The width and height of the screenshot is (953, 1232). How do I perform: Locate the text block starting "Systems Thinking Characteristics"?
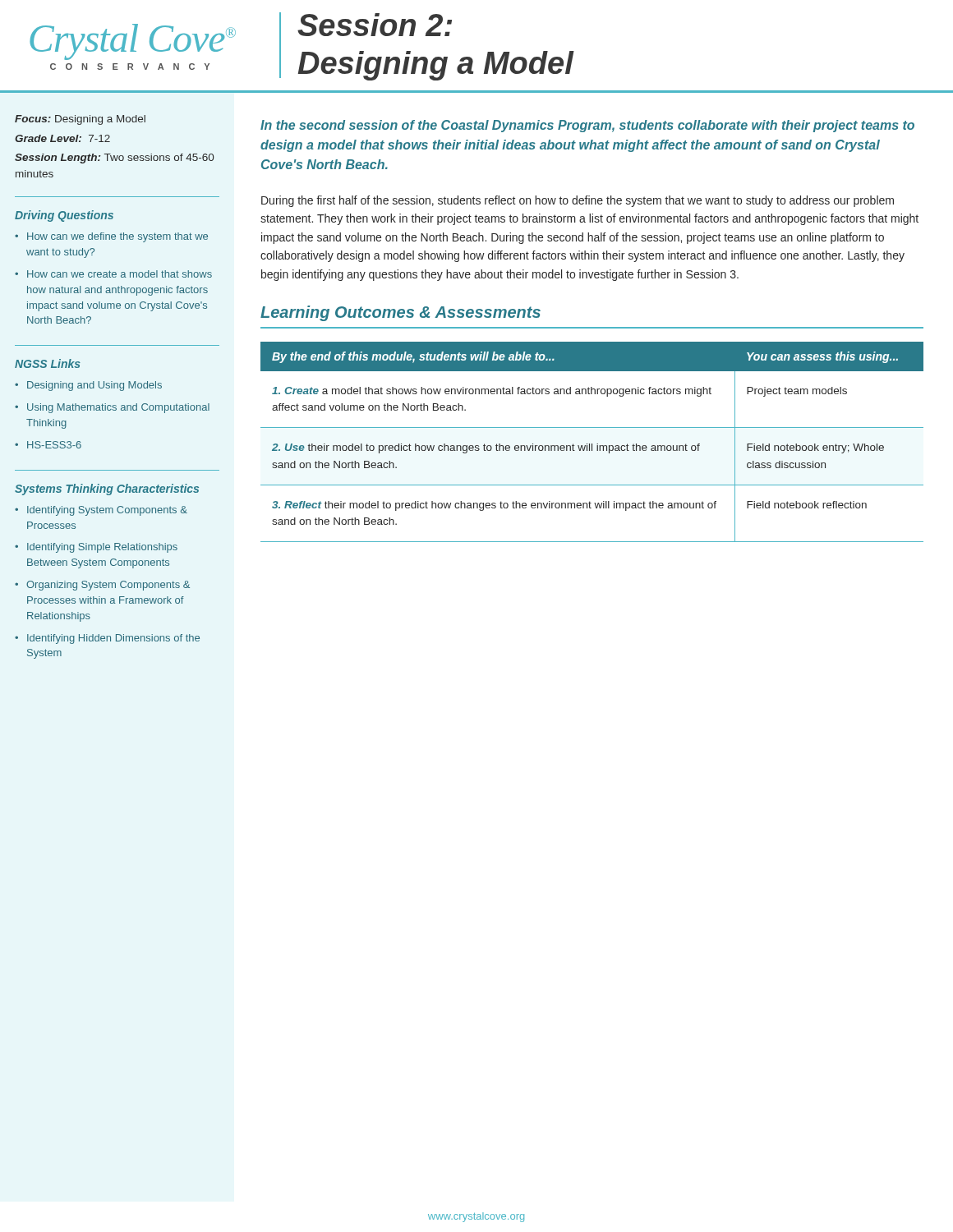coord(107,488)
